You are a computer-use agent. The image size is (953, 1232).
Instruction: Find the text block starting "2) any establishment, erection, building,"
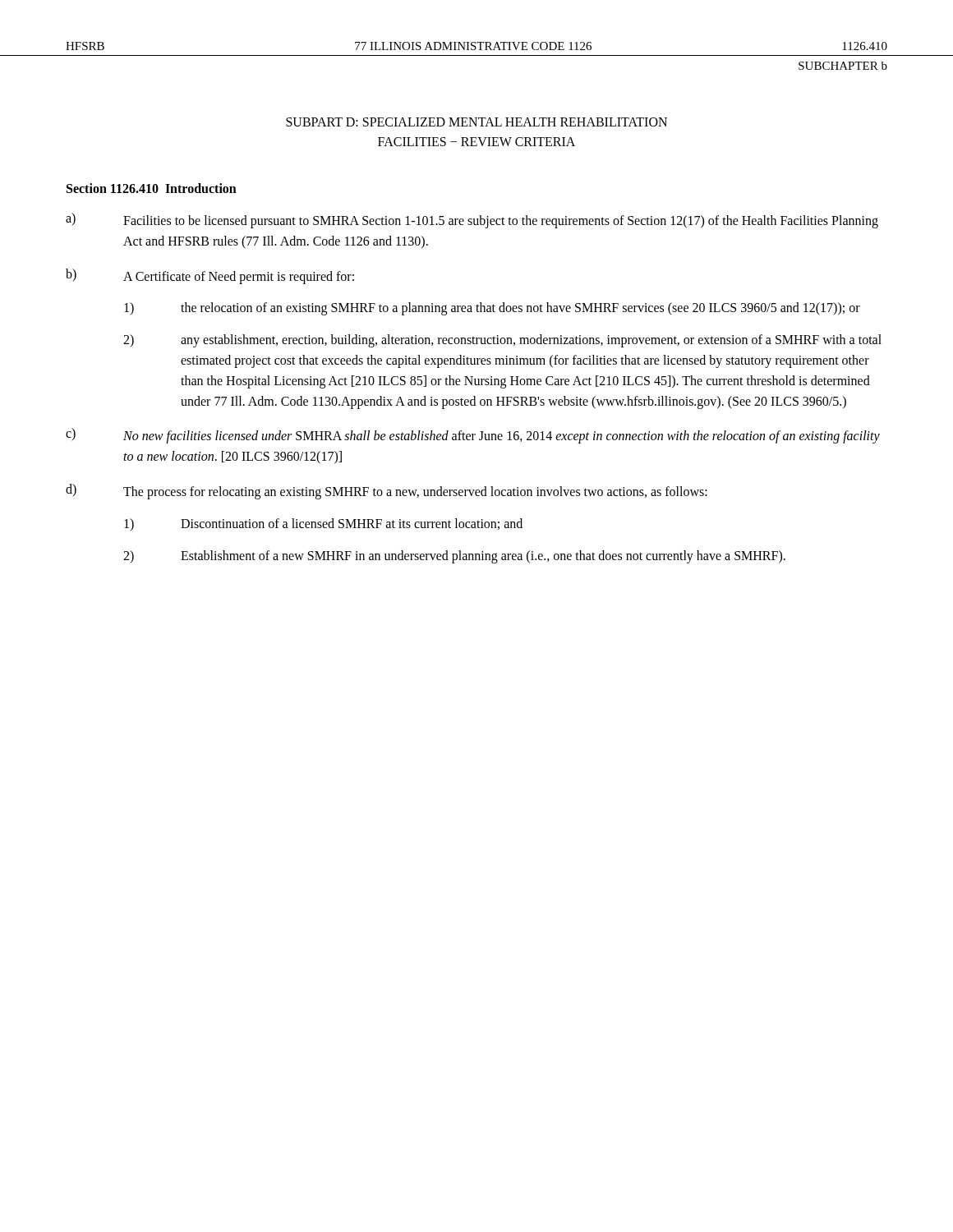point(505,371)
